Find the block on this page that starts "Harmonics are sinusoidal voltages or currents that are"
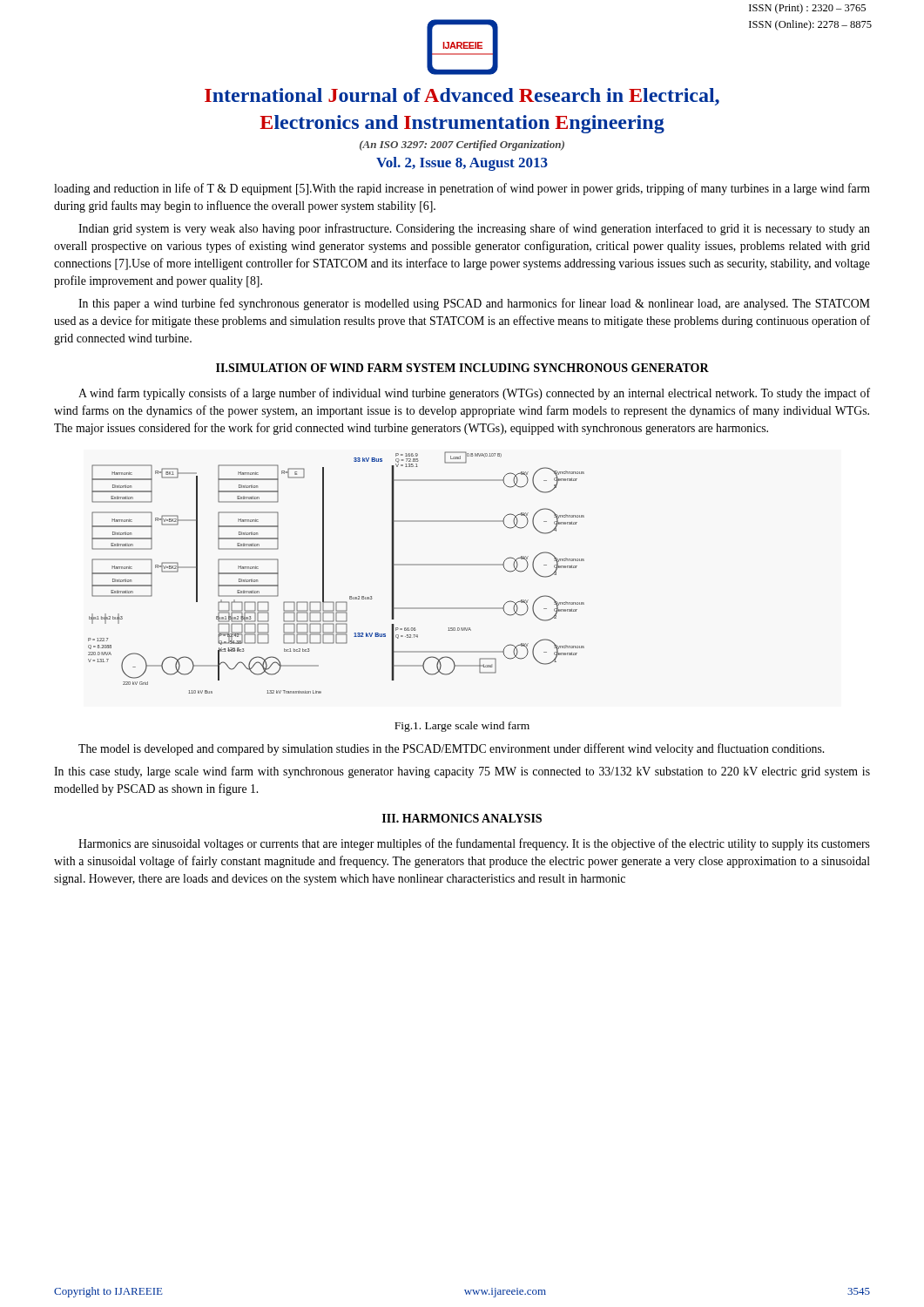924x1307 pixels. 462,861
